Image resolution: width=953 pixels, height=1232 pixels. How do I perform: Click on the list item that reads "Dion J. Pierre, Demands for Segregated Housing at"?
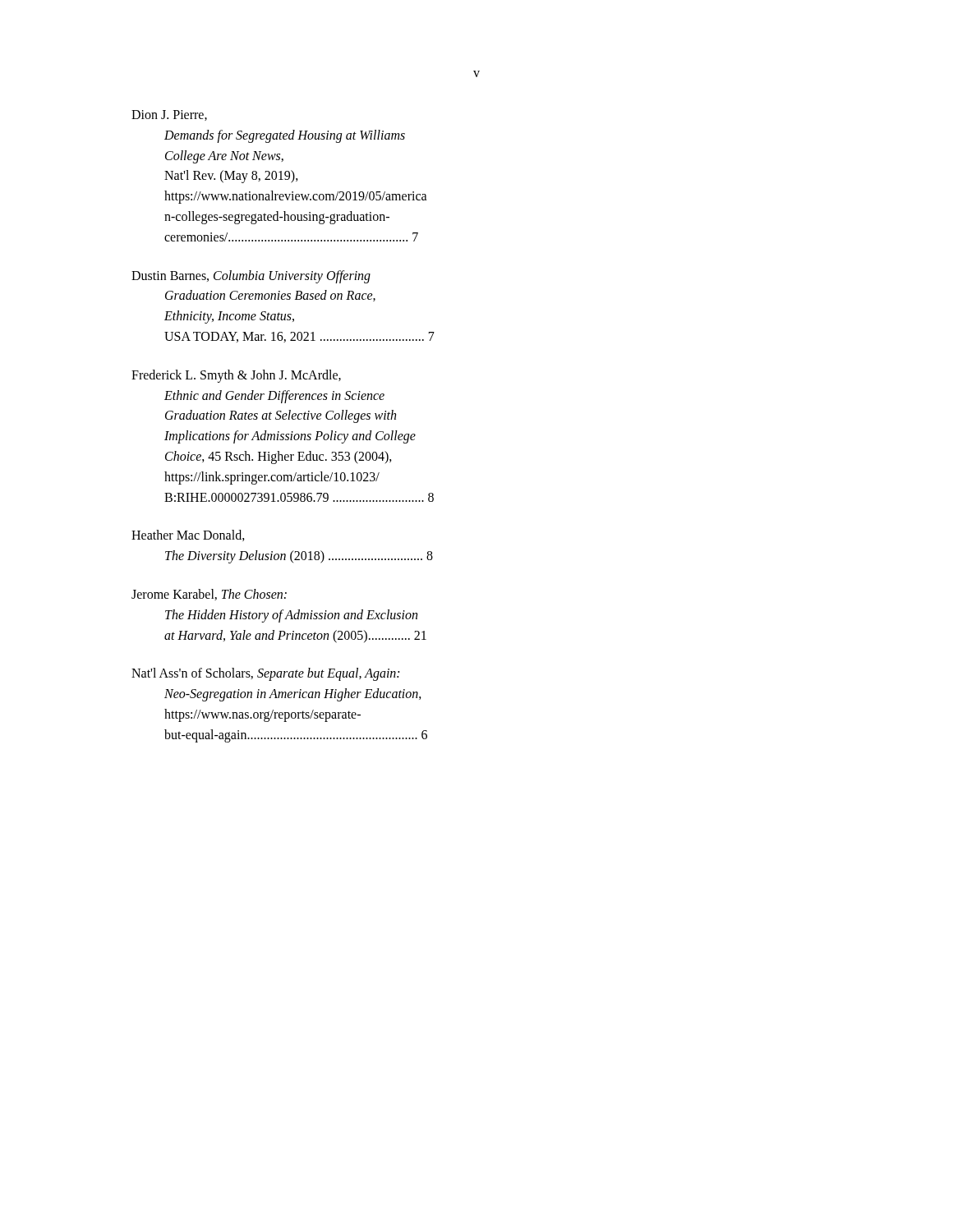pyautogui.click(x=169, y=115)
